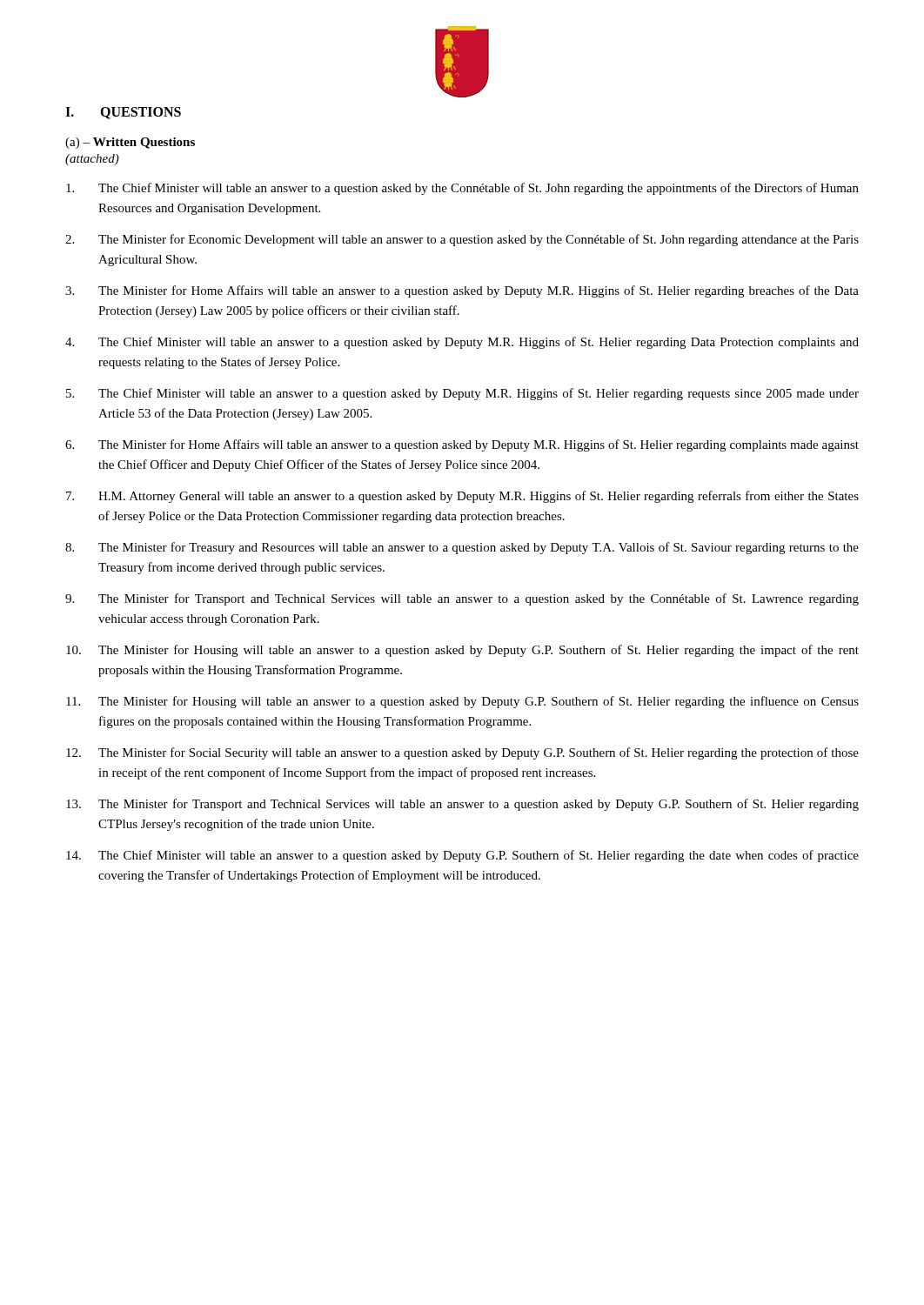Click on the logo
The image size is (924, 1305).
[462, 63]
